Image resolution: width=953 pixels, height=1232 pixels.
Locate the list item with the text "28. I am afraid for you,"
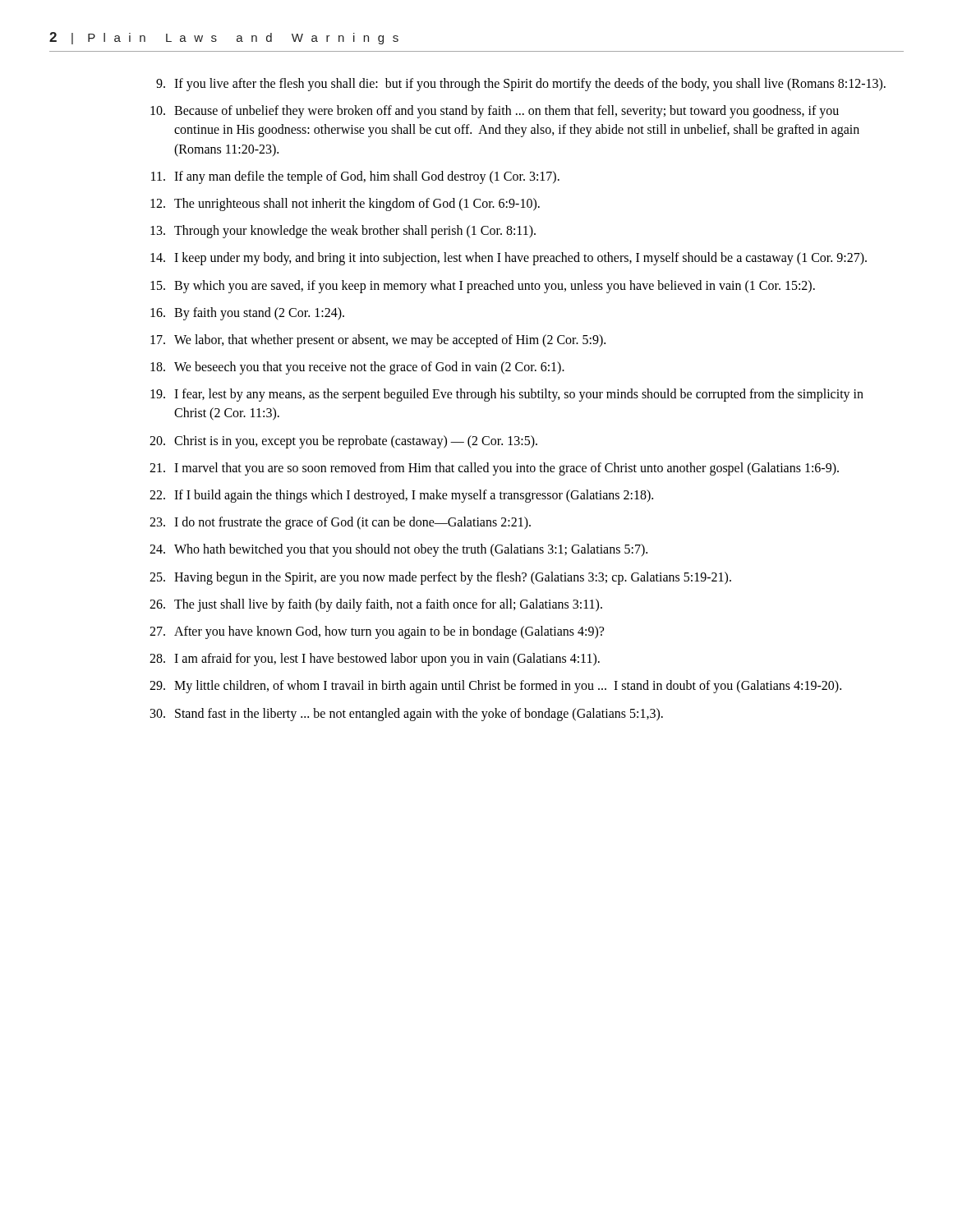(509, 659)
